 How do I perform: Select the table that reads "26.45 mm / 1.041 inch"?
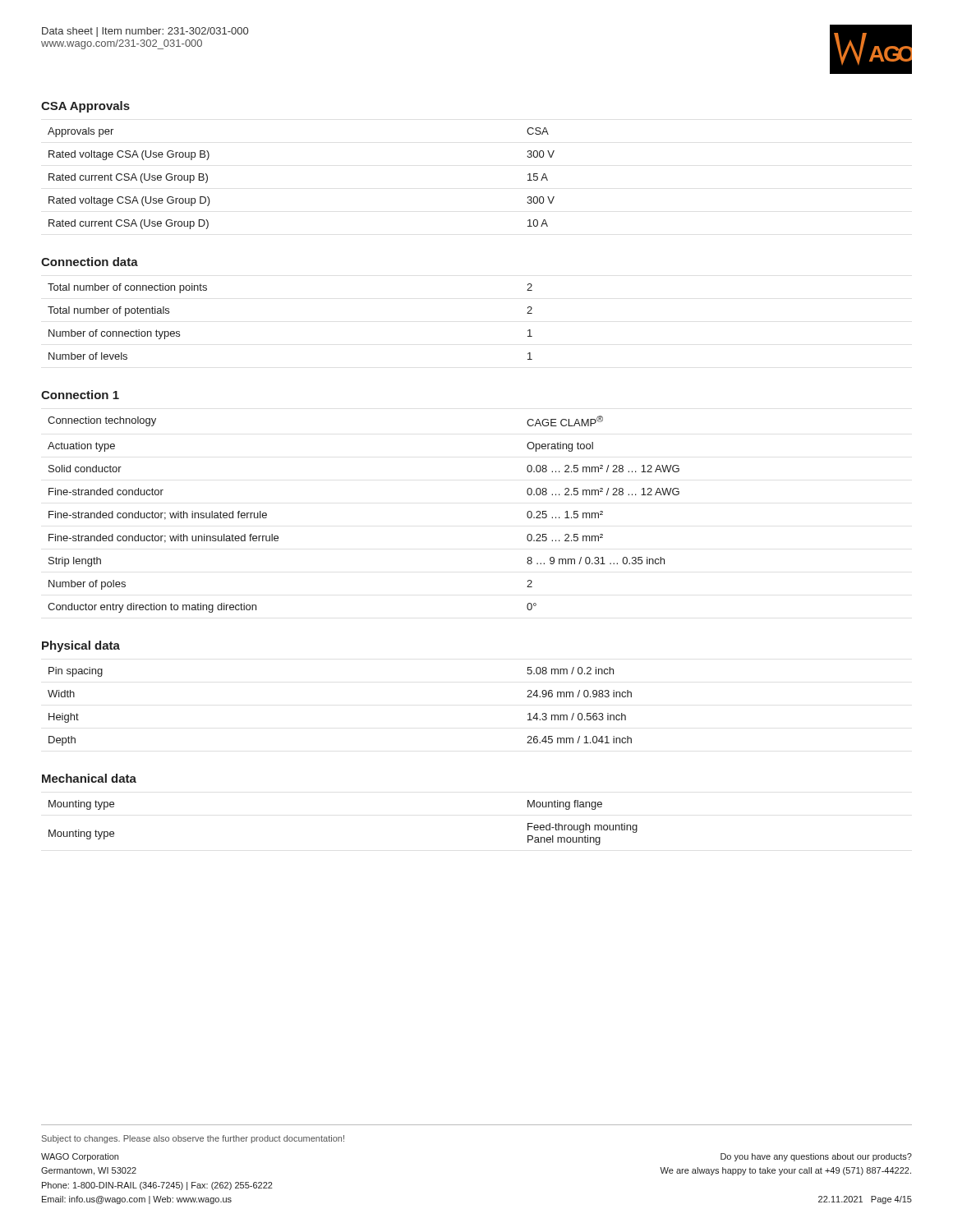pos(476,705)
